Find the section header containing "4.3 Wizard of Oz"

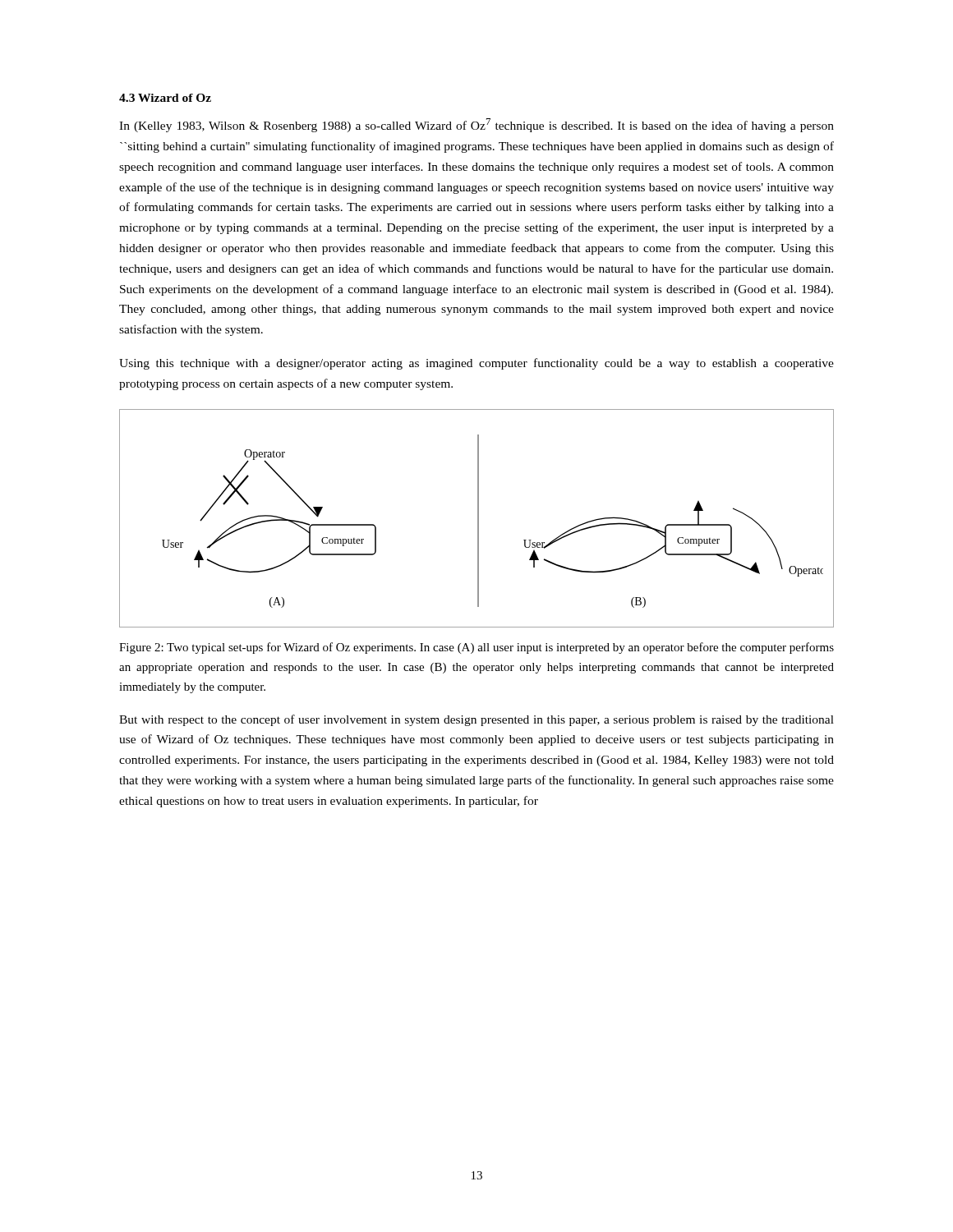165,97
